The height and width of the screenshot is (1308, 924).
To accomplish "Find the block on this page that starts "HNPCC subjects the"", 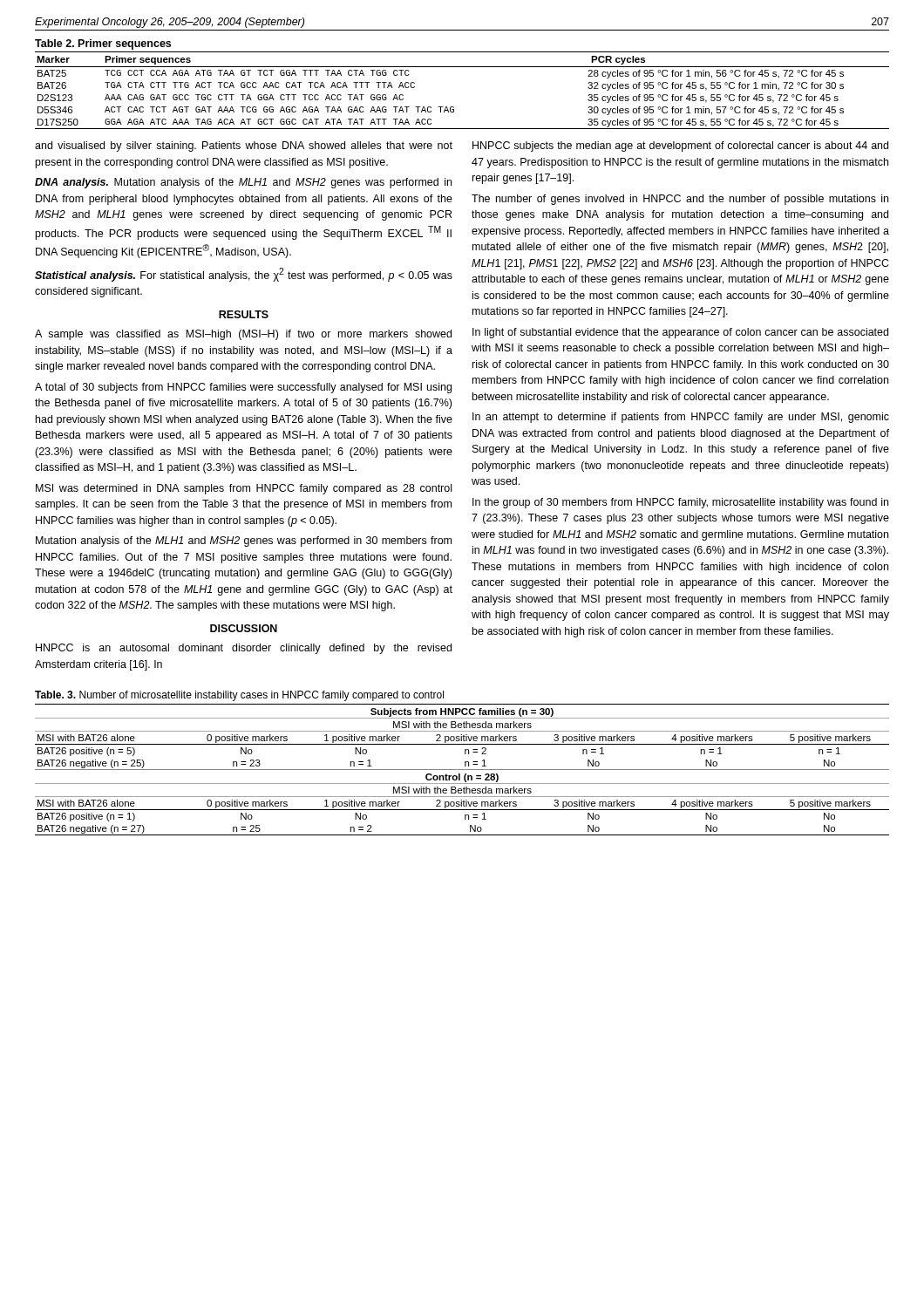I will pos(680,162).
